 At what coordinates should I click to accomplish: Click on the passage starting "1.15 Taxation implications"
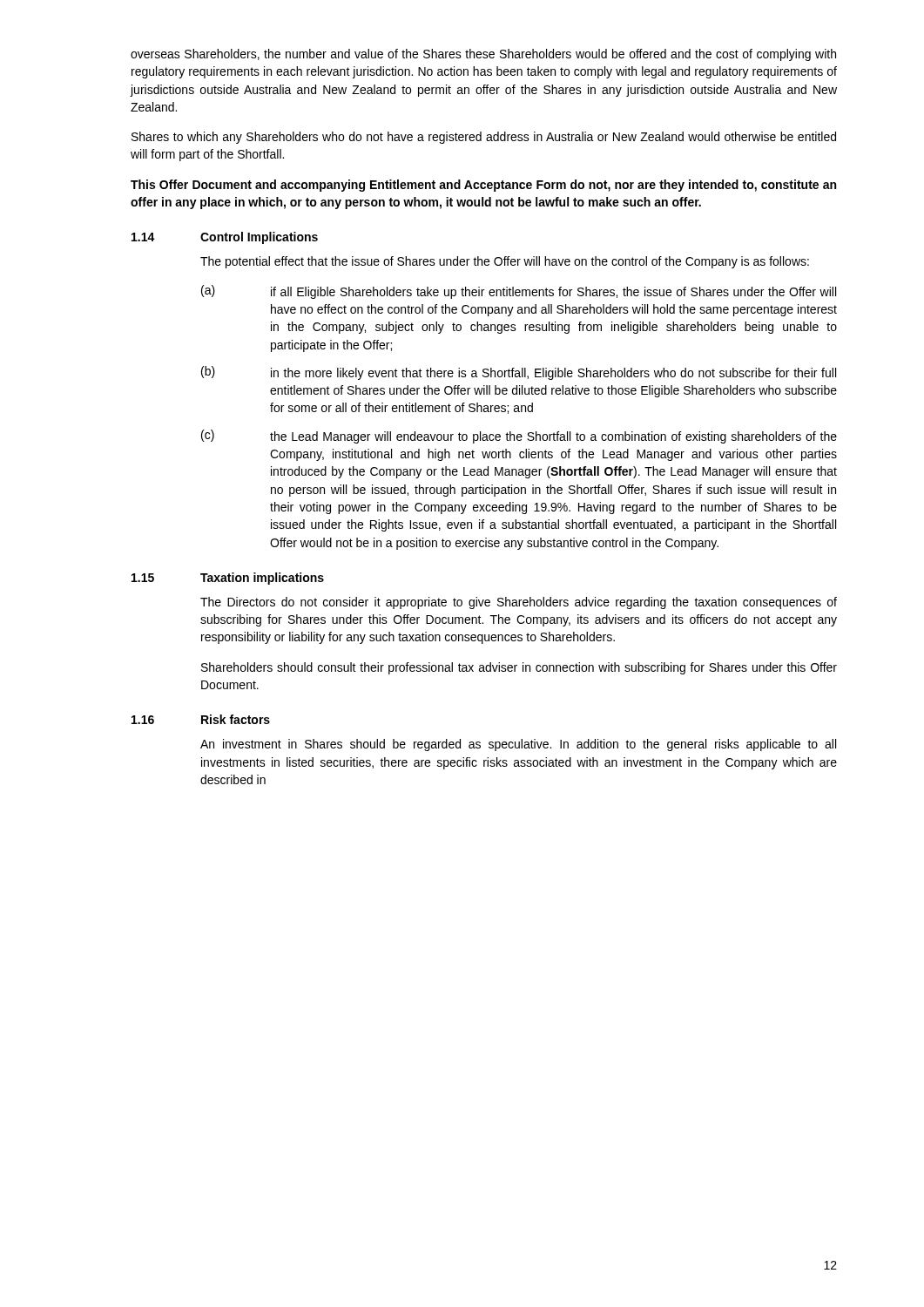click(227, 578)
